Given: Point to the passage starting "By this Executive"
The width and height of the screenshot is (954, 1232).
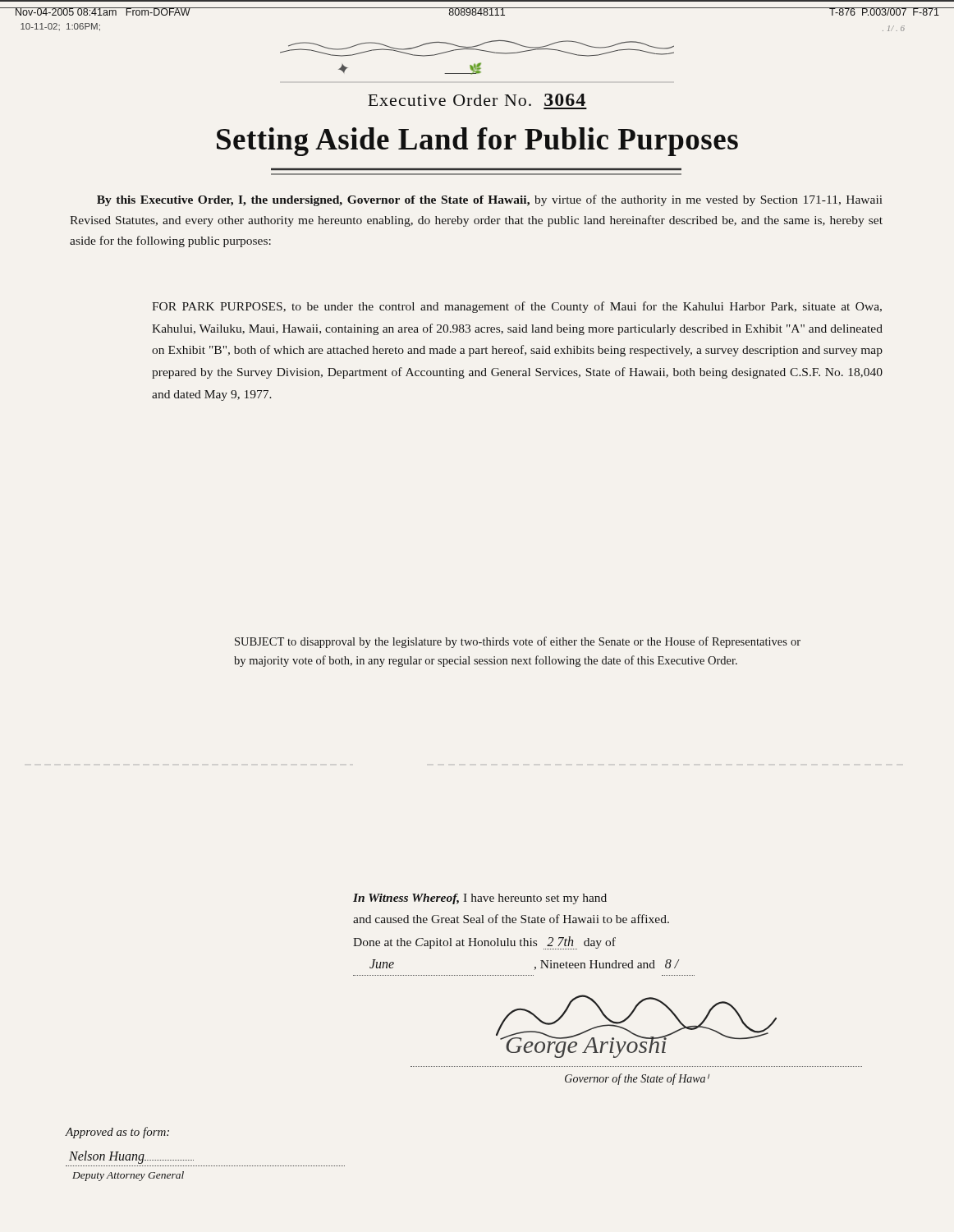Looking at the screenshot, I should point(476,220).
